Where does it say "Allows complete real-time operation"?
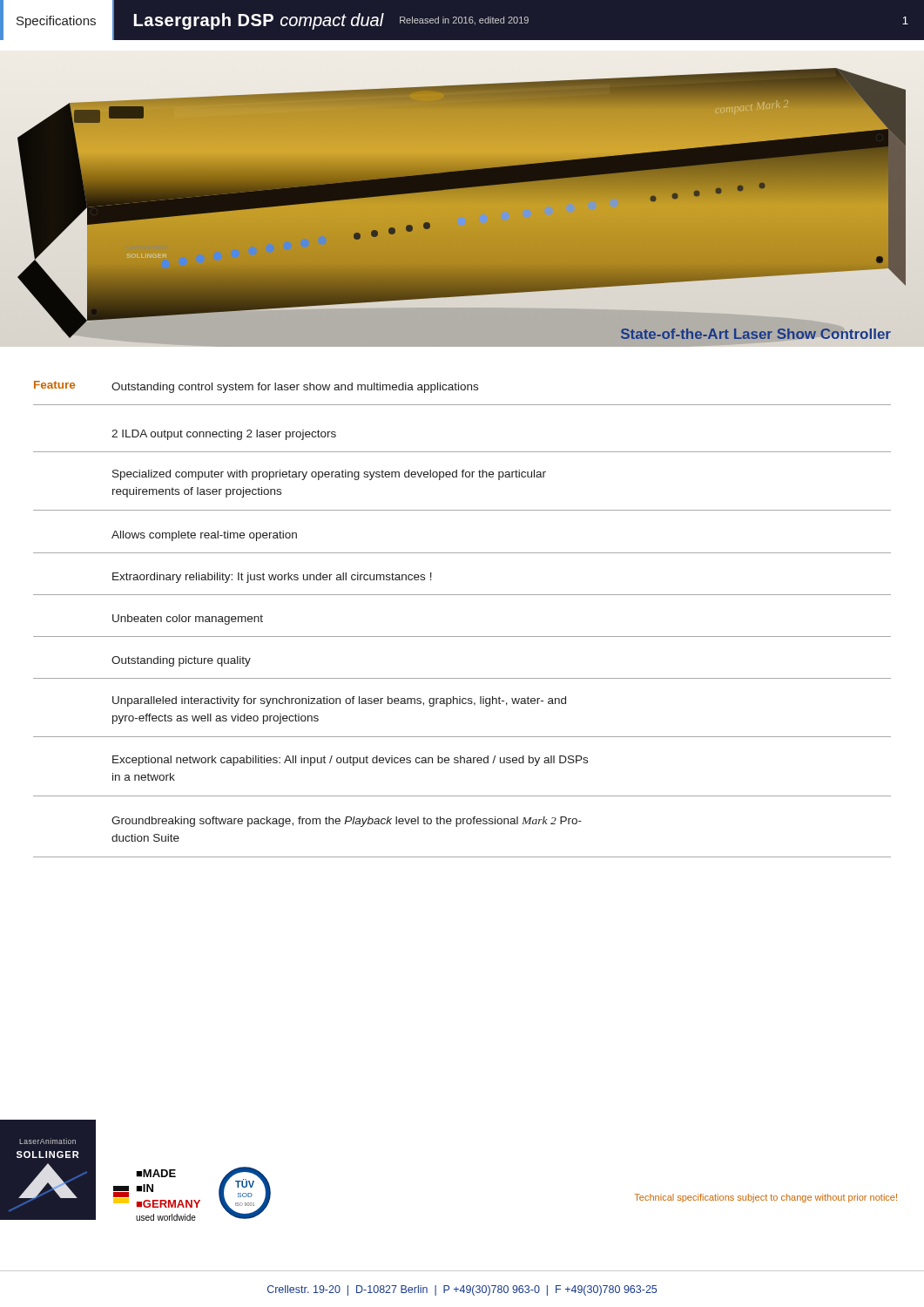 (205, 535)
